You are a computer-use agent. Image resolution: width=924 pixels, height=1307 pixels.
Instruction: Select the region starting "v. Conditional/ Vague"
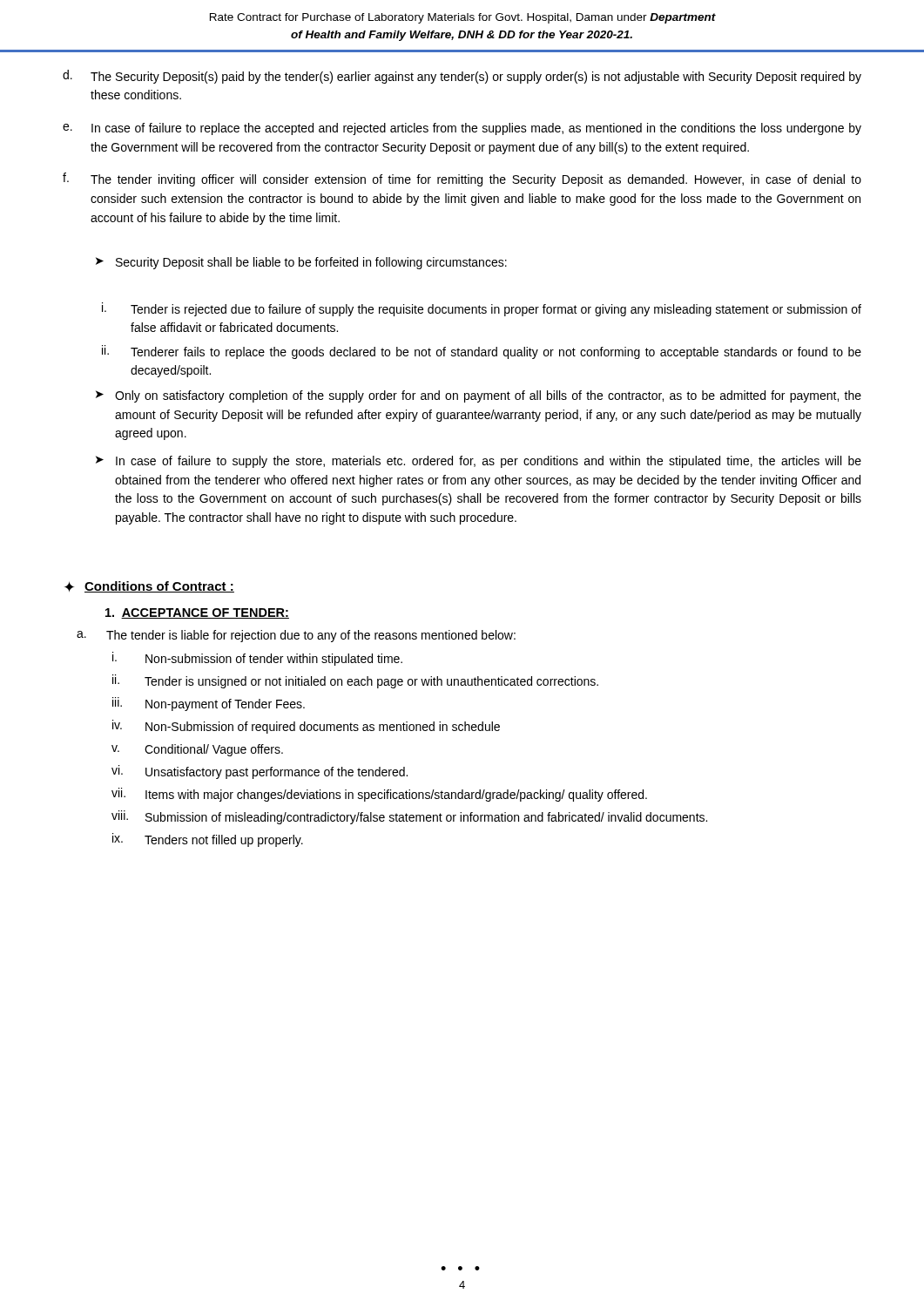pyautogui.click(x=197, y=750)
